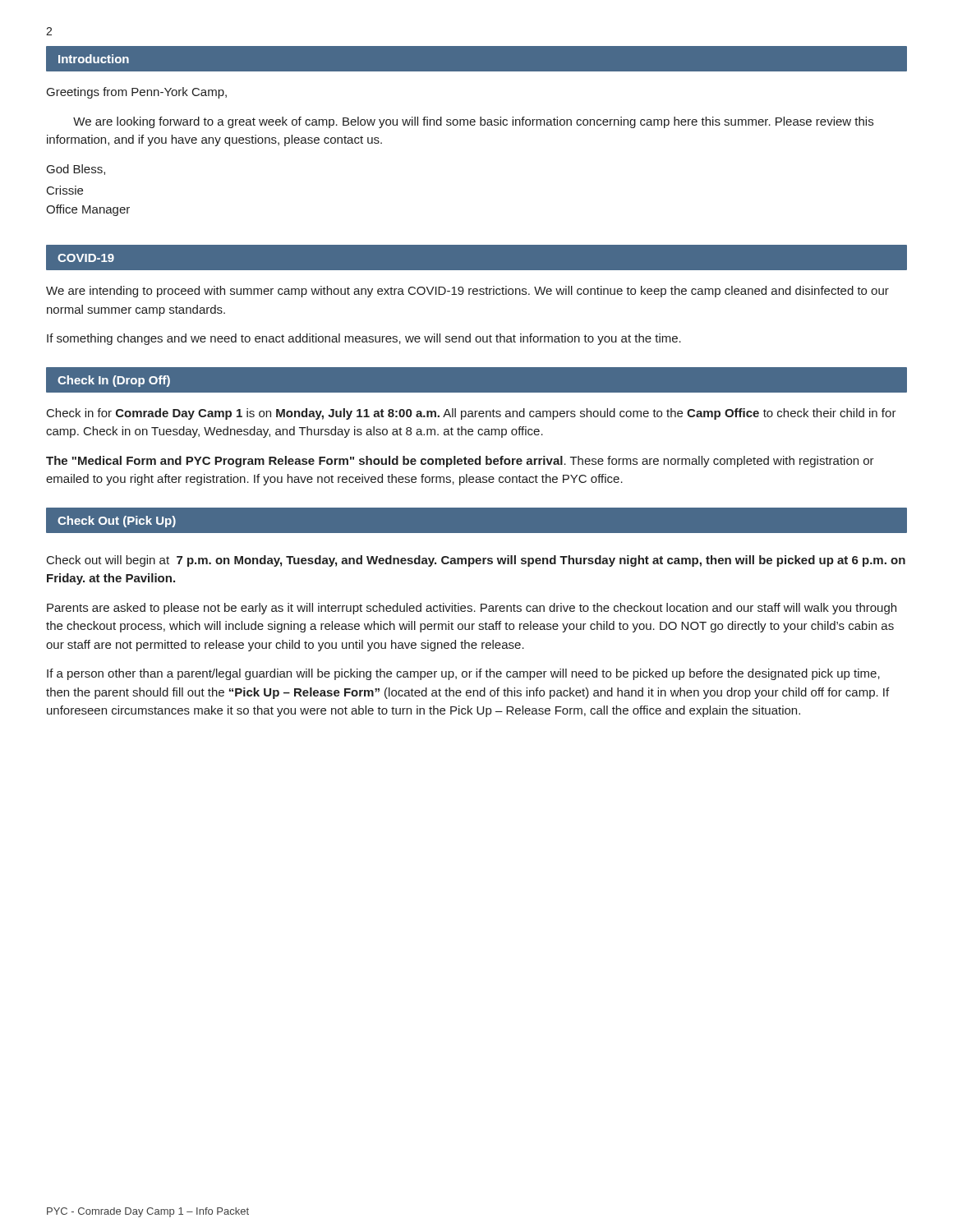
Task: Select the block starting "Parents are asked"
Action: 472,625
